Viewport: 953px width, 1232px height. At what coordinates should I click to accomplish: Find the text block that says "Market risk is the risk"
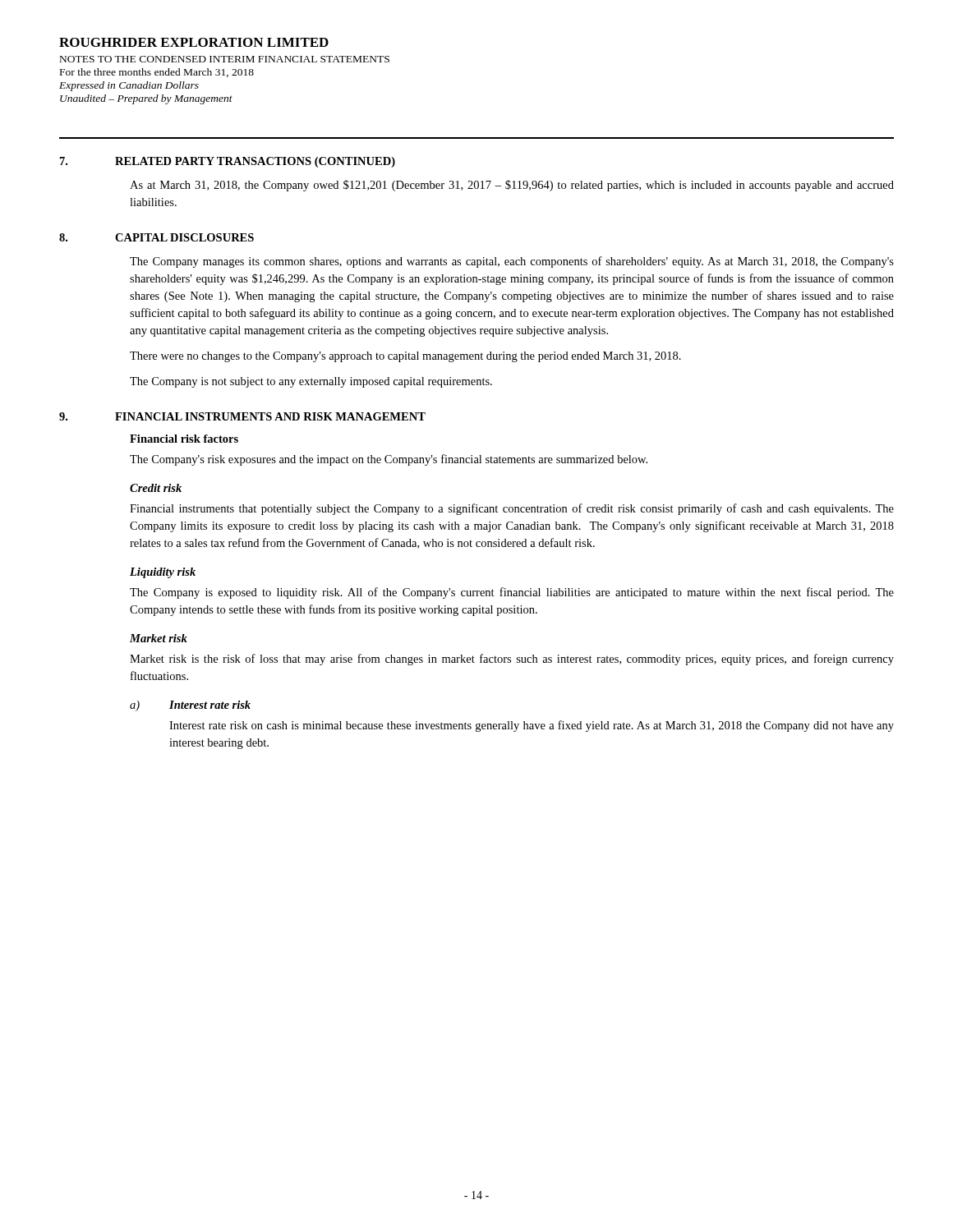coord(512,668)
